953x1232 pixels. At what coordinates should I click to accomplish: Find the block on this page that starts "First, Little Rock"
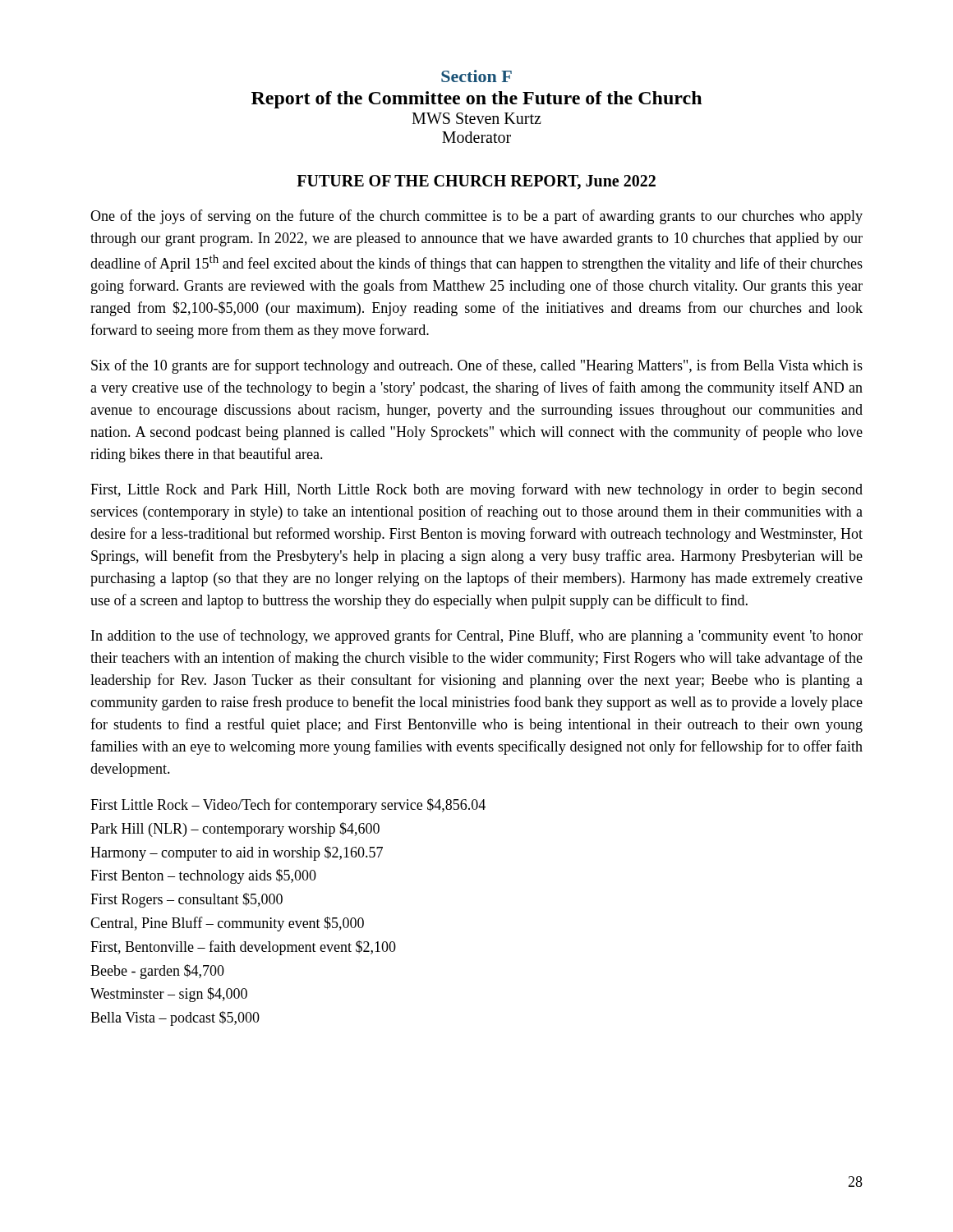476,545
